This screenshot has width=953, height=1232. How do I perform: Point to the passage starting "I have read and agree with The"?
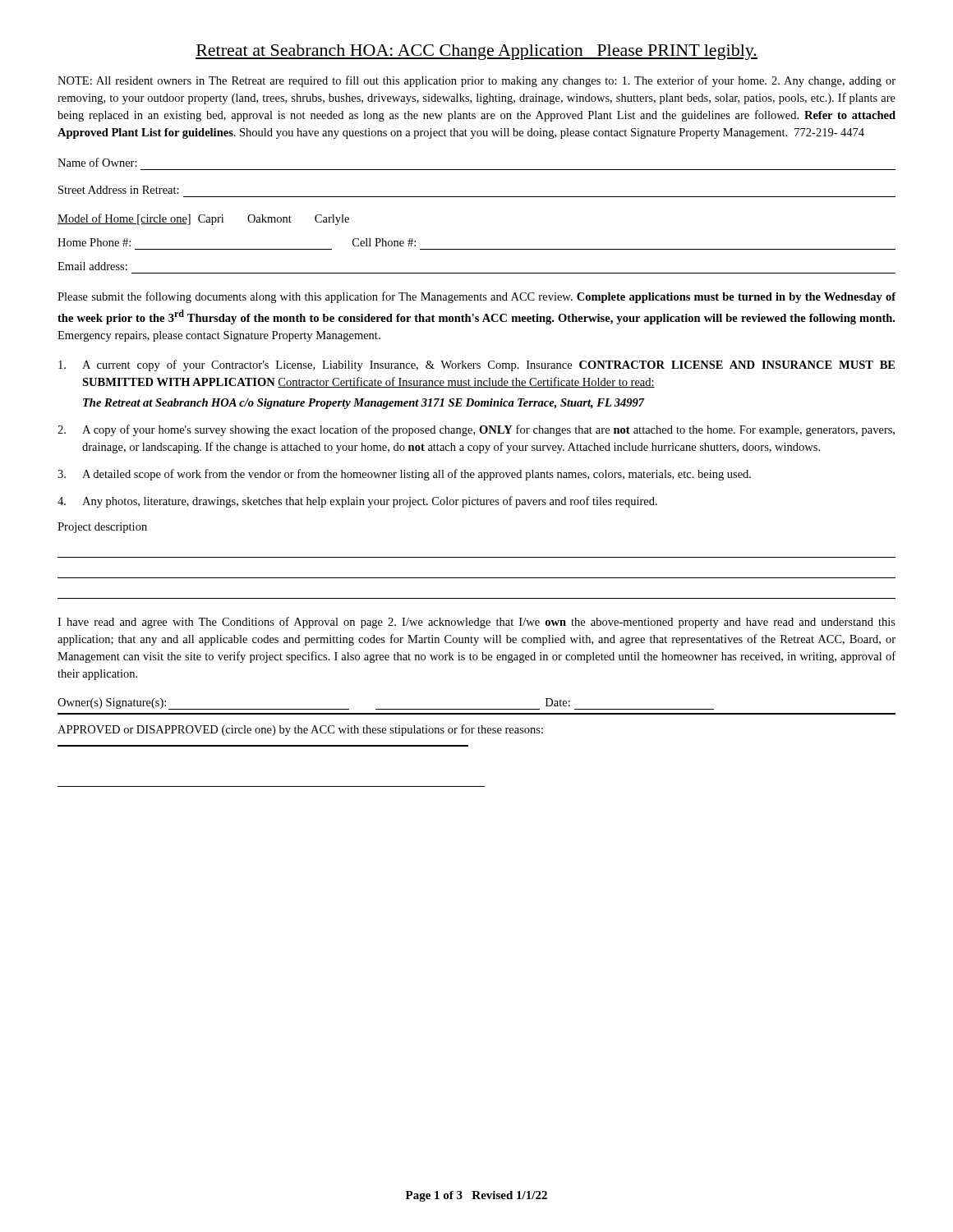(476, 648)
